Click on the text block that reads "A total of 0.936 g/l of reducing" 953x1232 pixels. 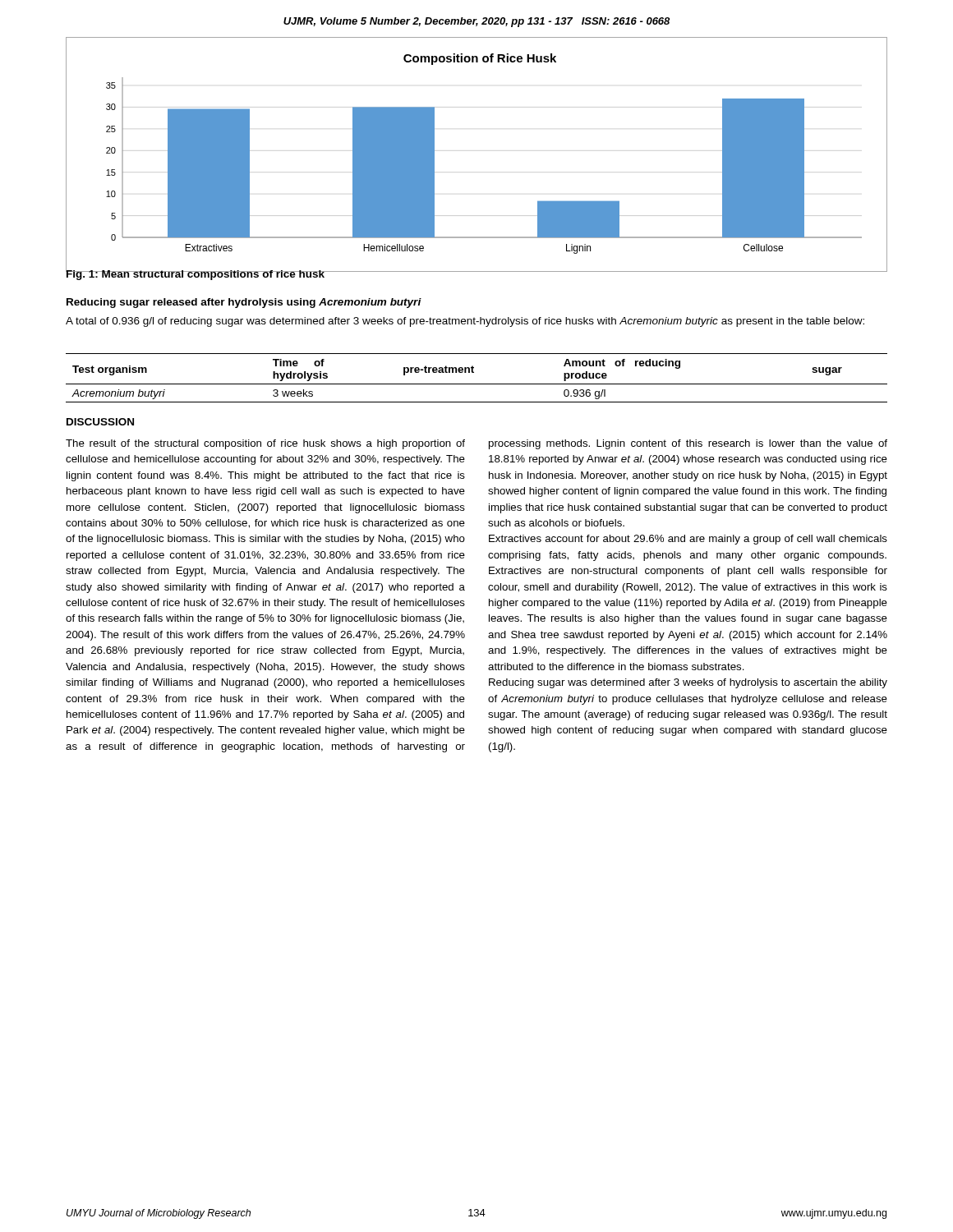click(x=466, y=321)
